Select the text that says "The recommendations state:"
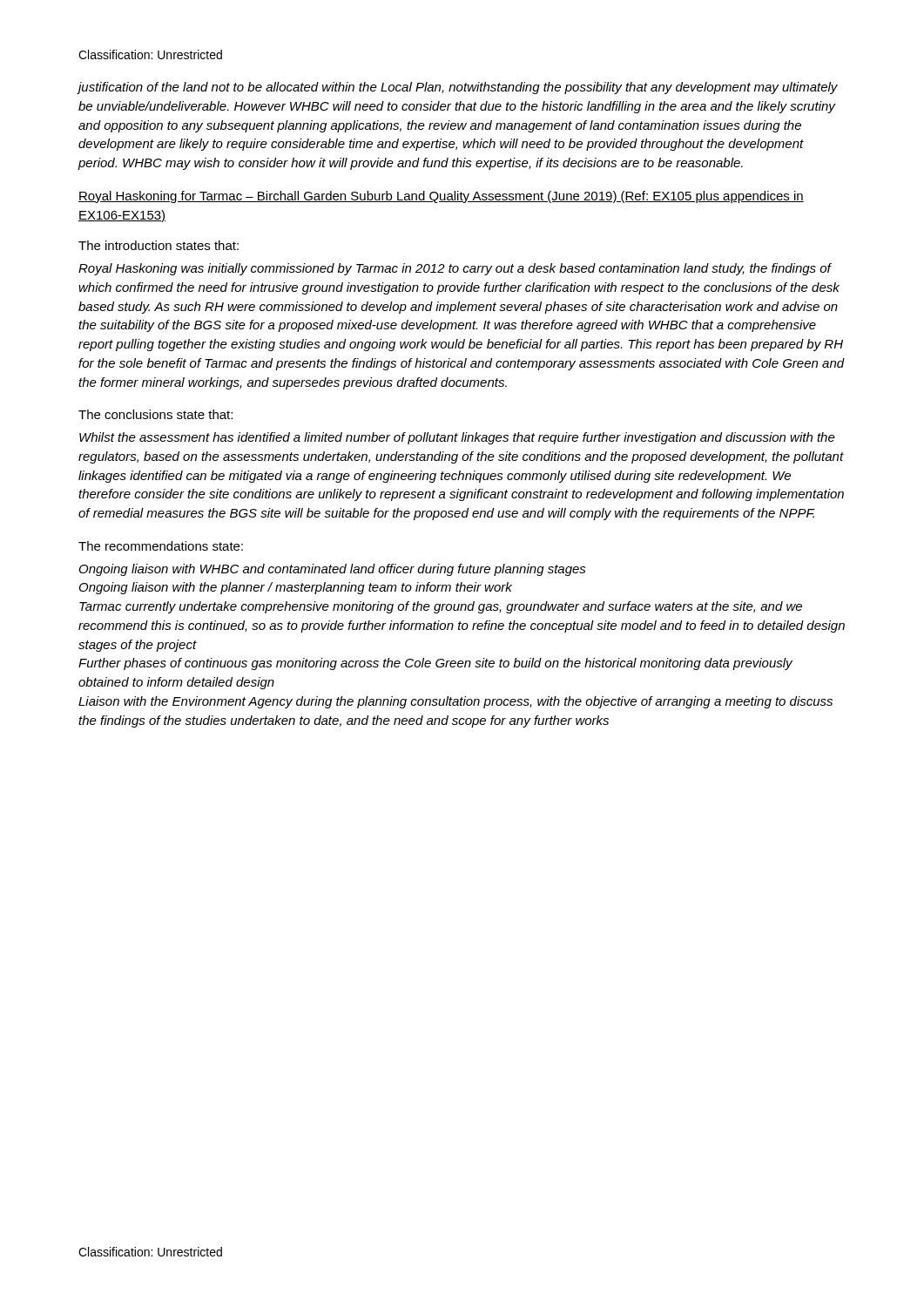This screenshot has width=924, height=1307. coord(161,546)
